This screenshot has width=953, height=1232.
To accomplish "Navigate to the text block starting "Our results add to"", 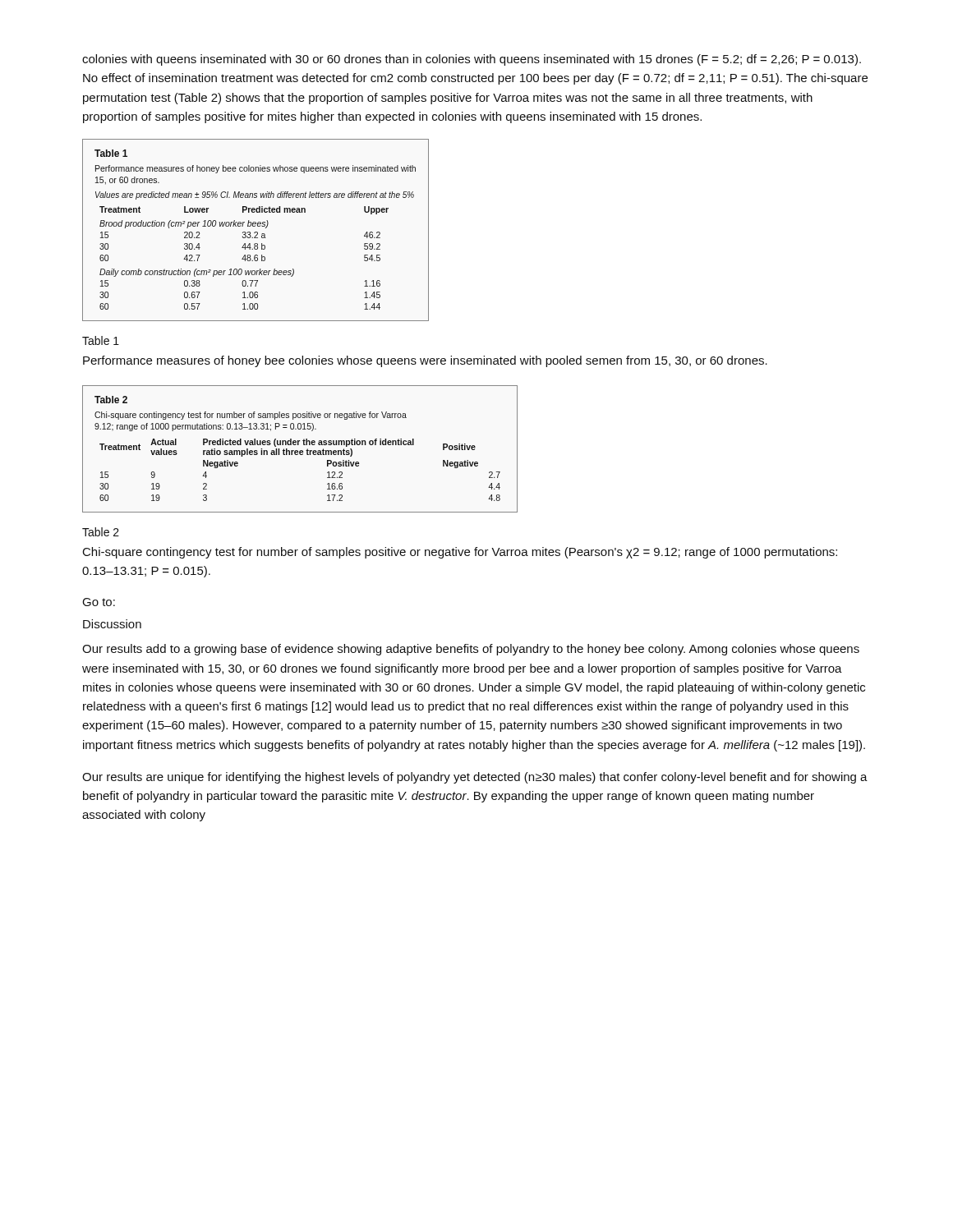I will tap(474, 697).
